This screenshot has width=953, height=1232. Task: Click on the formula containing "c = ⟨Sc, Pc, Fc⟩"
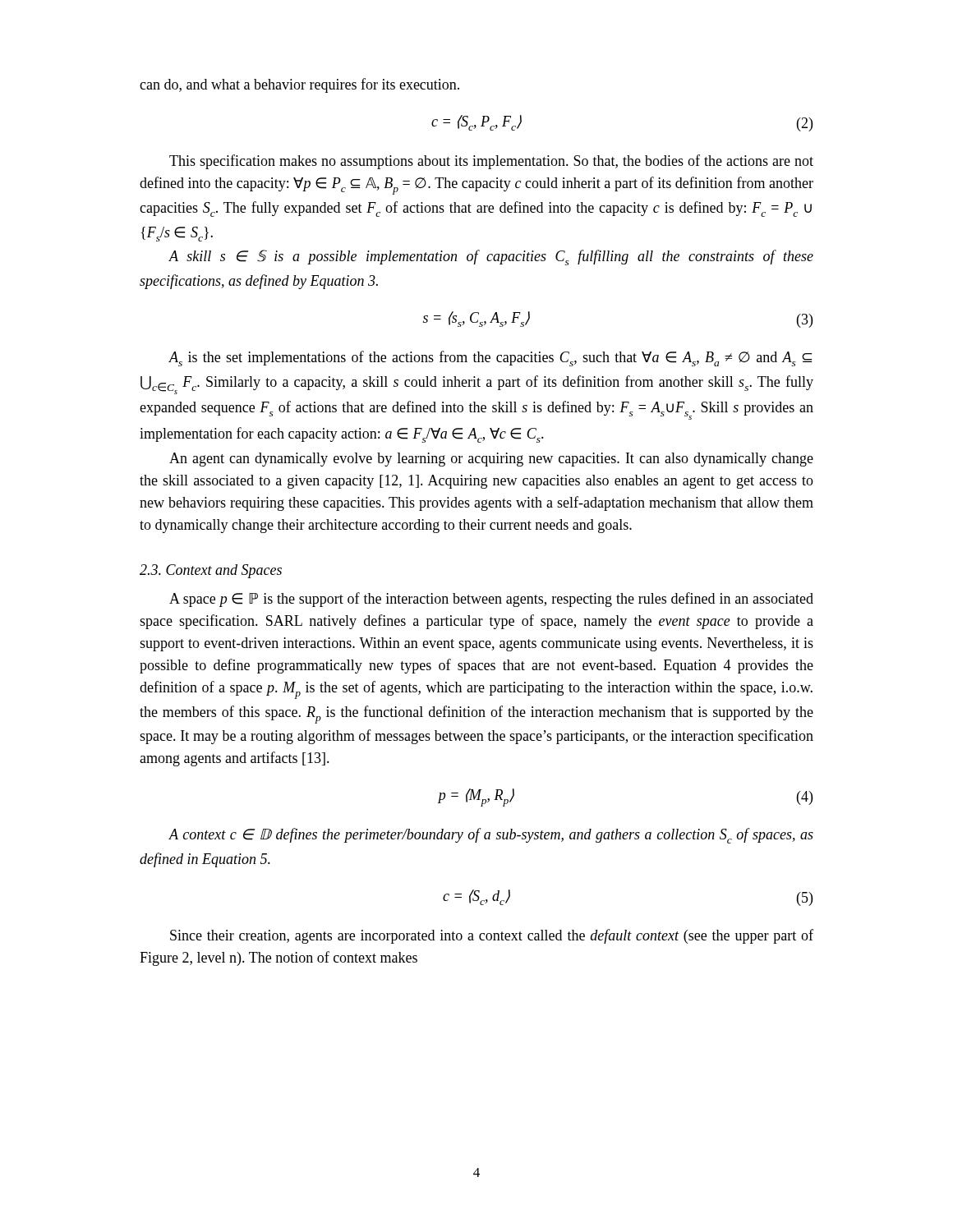[476, 123]
